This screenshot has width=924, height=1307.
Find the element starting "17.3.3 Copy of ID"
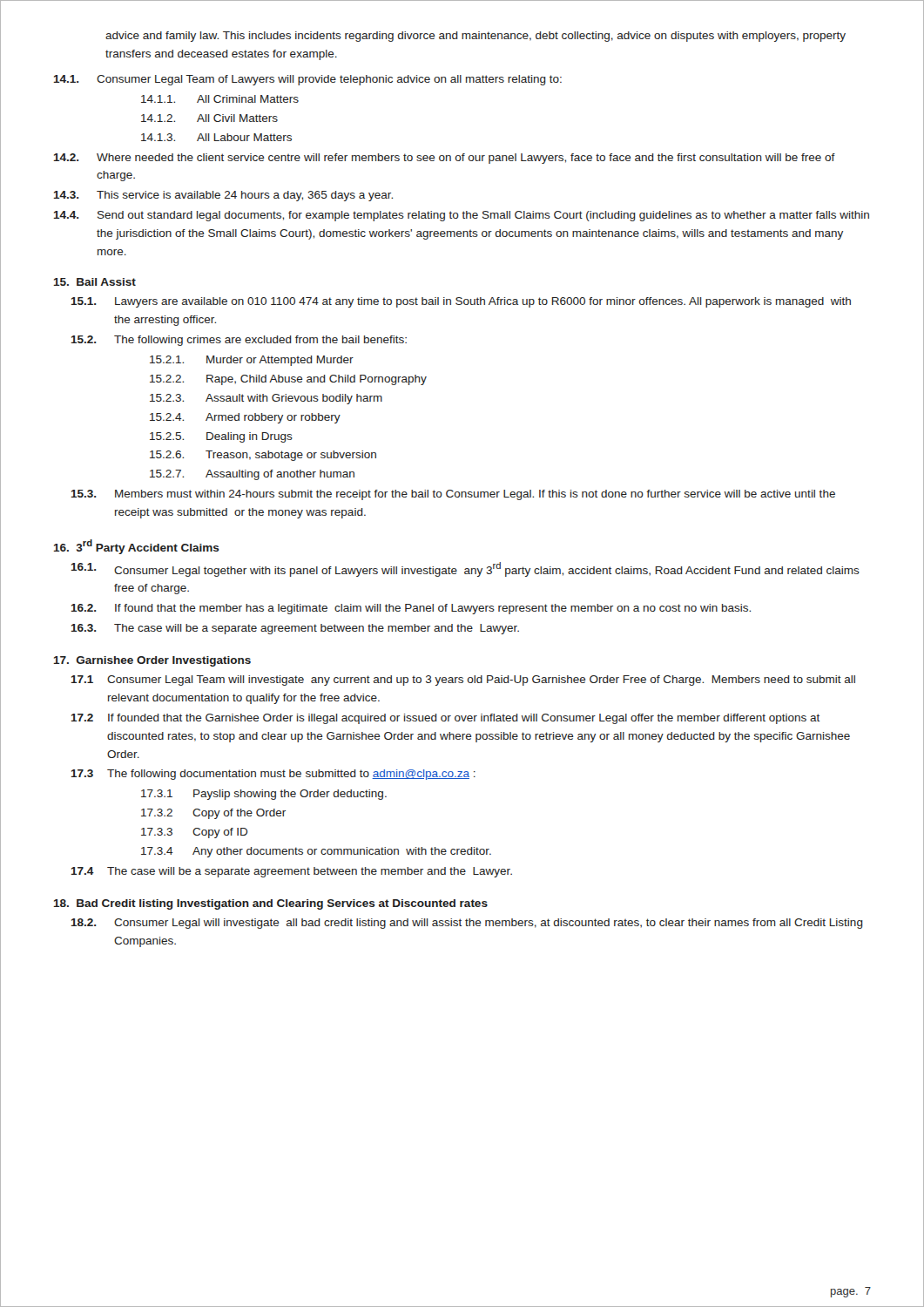point(195,833)
